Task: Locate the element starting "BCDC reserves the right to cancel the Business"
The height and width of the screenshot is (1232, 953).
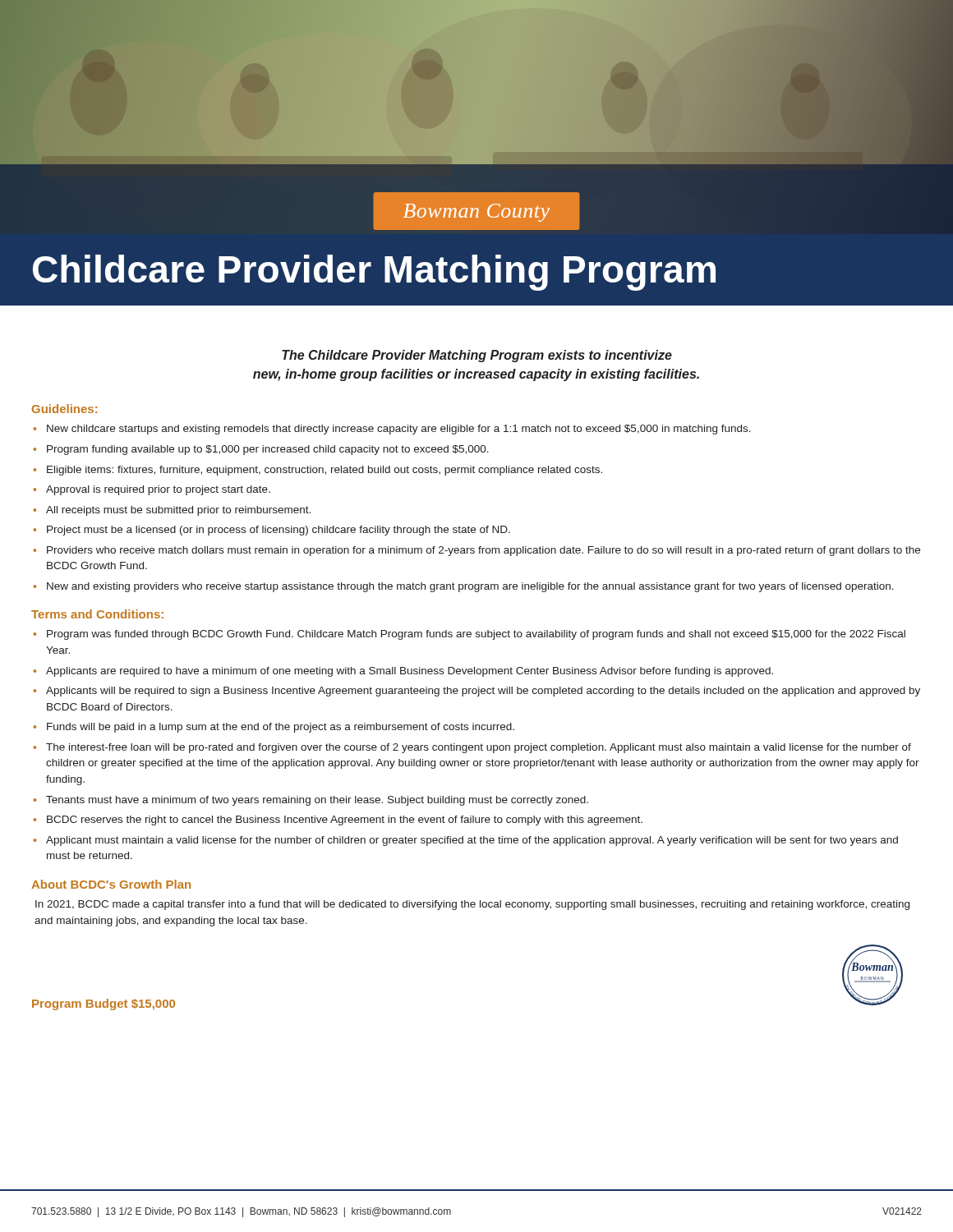Action: tap(345, 819)
